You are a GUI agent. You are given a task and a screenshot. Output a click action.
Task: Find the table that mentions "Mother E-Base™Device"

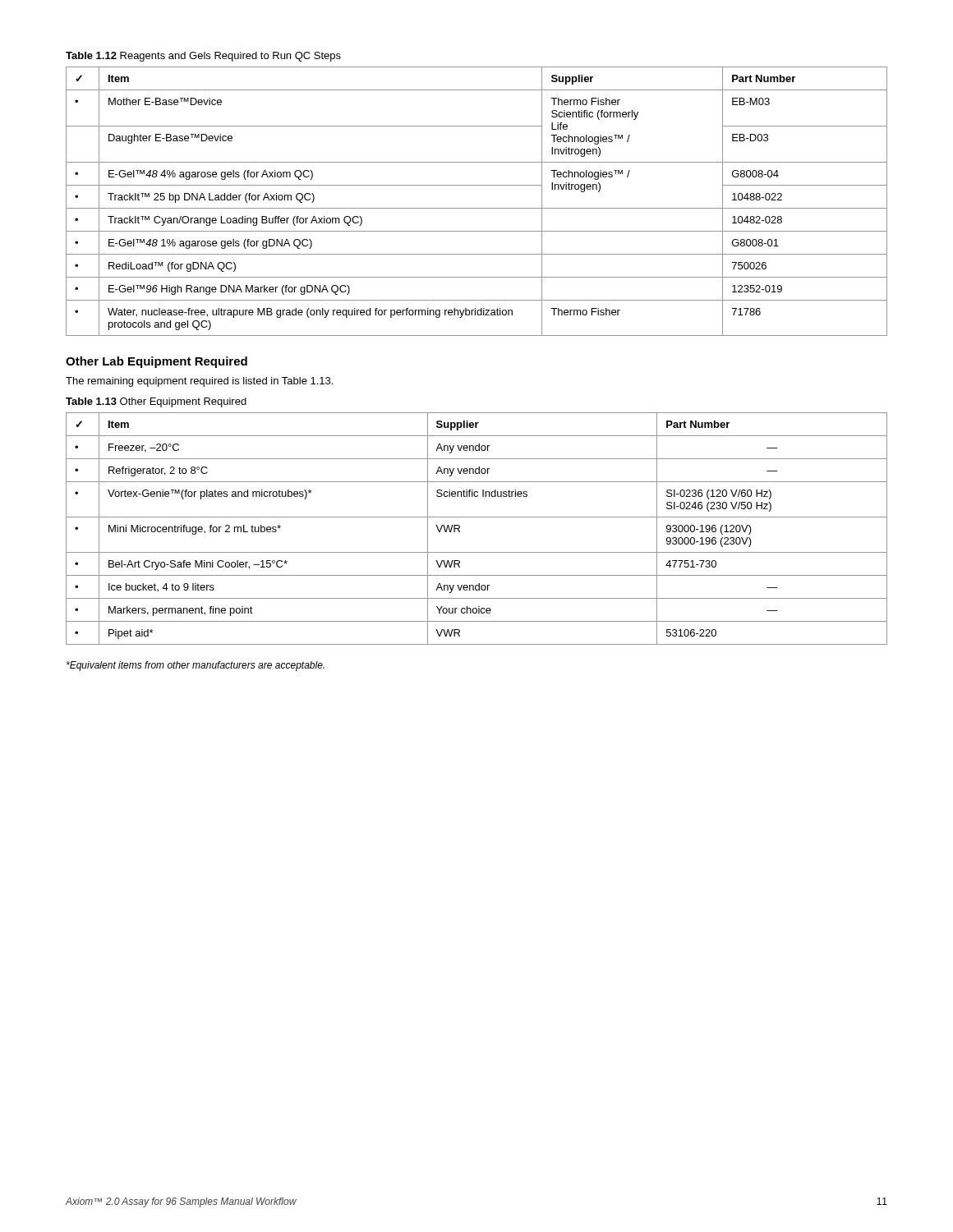point(476,201)
